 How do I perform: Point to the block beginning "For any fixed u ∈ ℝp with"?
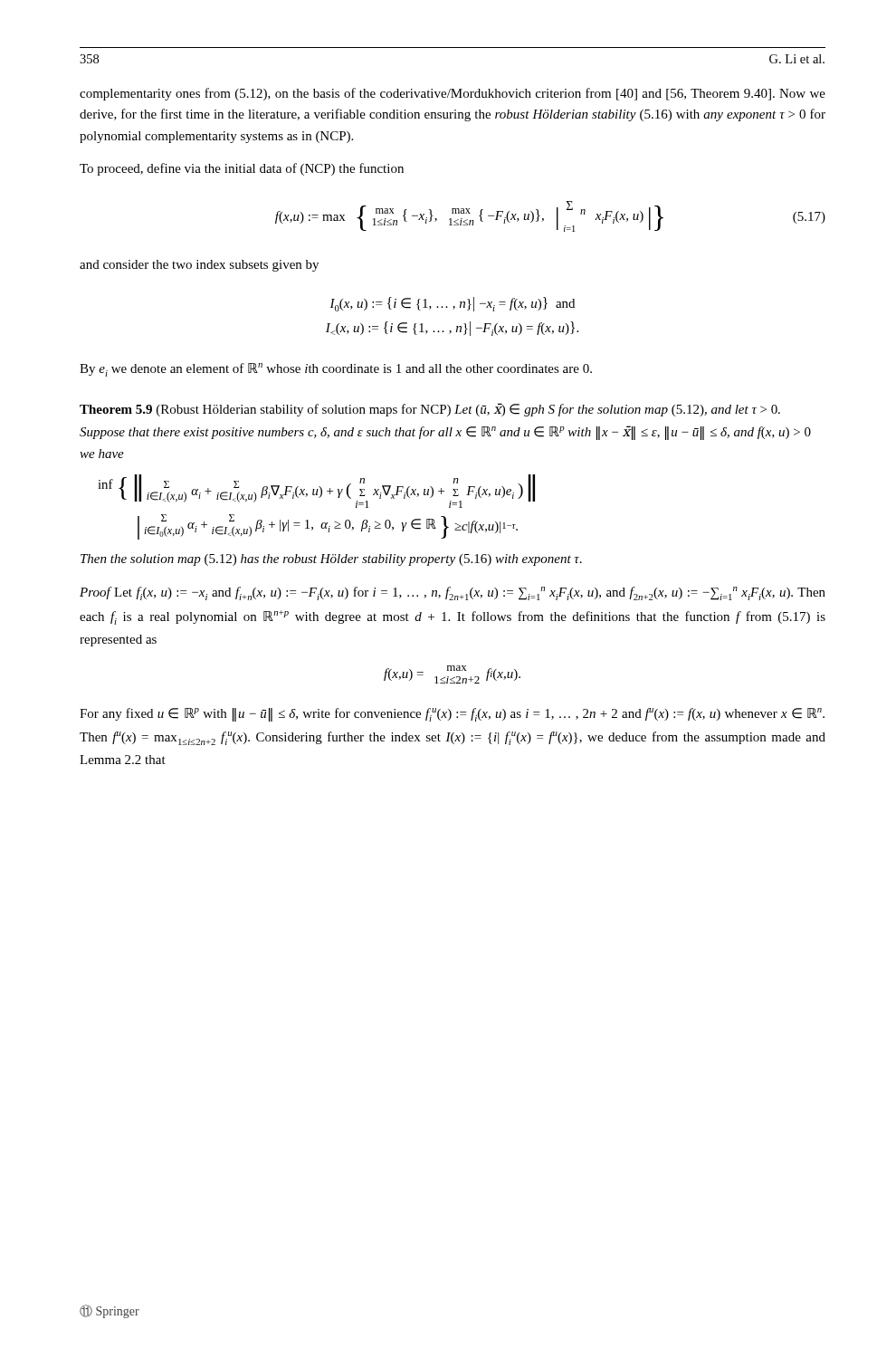453,735
